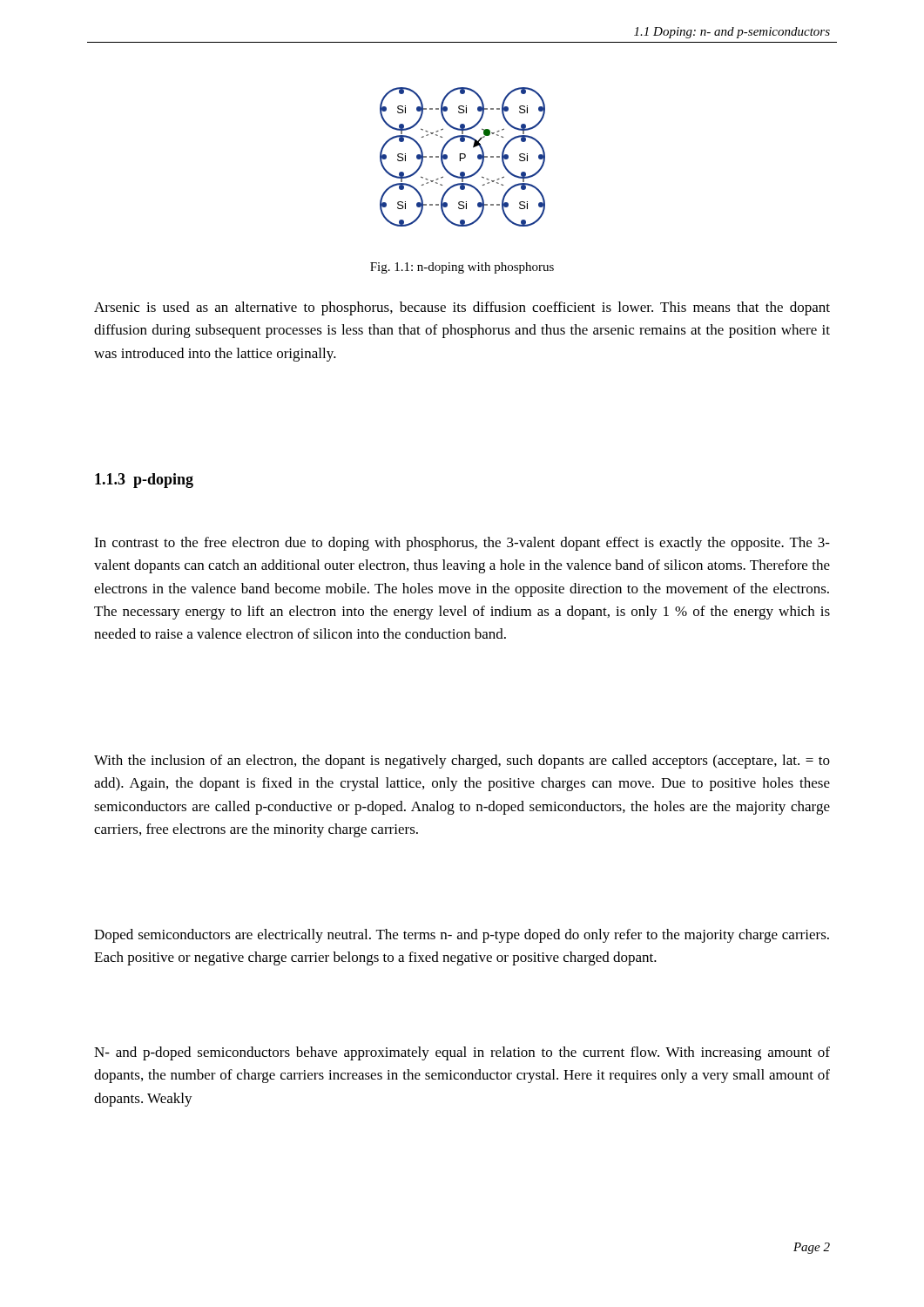Find the element starting "With the inclusion of an electron, the"
Viewport: 924px width, 1307px height.
tap(462, 795)
